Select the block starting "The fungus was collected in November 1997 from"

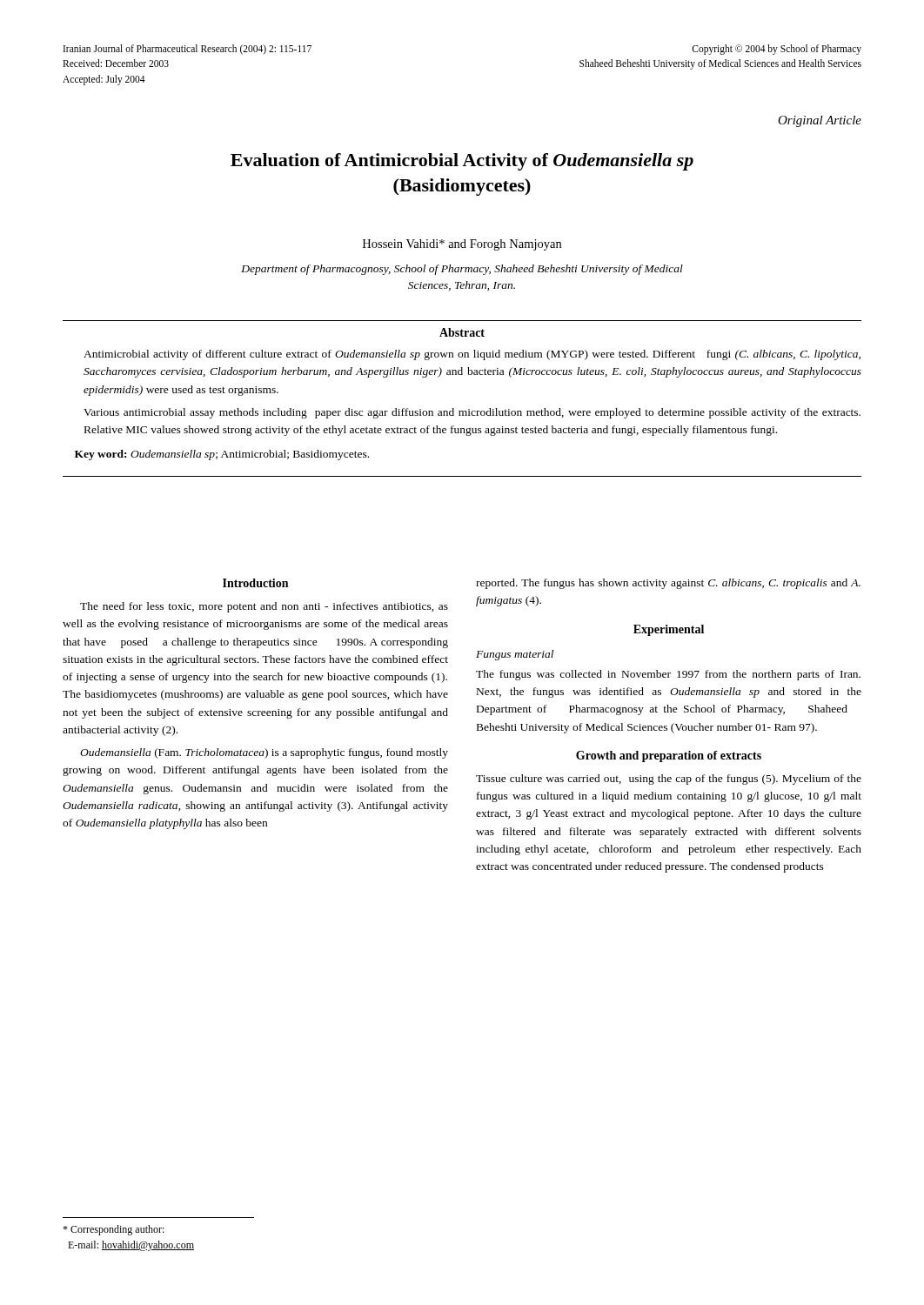point(669,701)
